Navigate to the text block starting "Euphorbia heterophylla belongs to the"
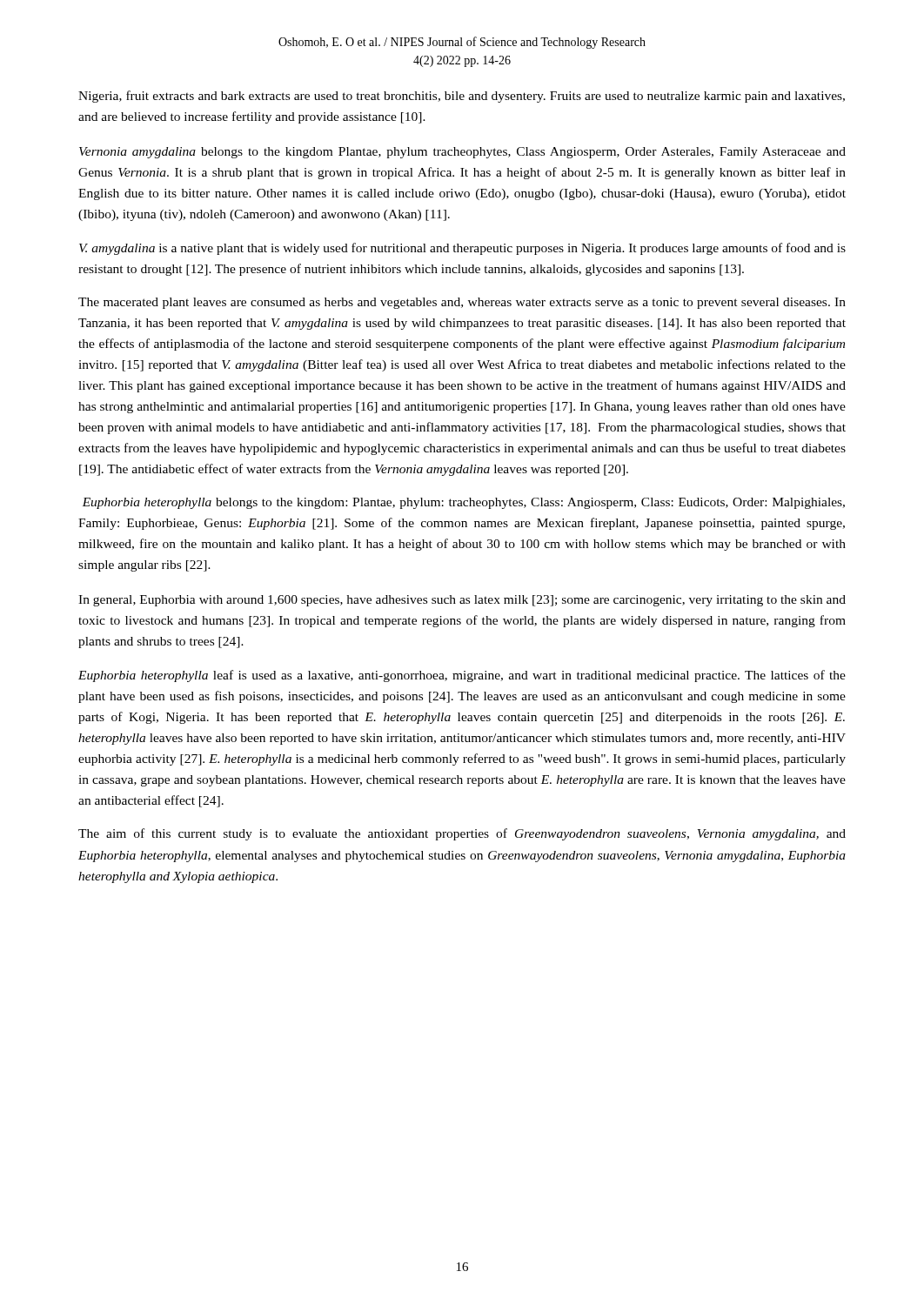The image size is (924, 1305). [463, 503]
